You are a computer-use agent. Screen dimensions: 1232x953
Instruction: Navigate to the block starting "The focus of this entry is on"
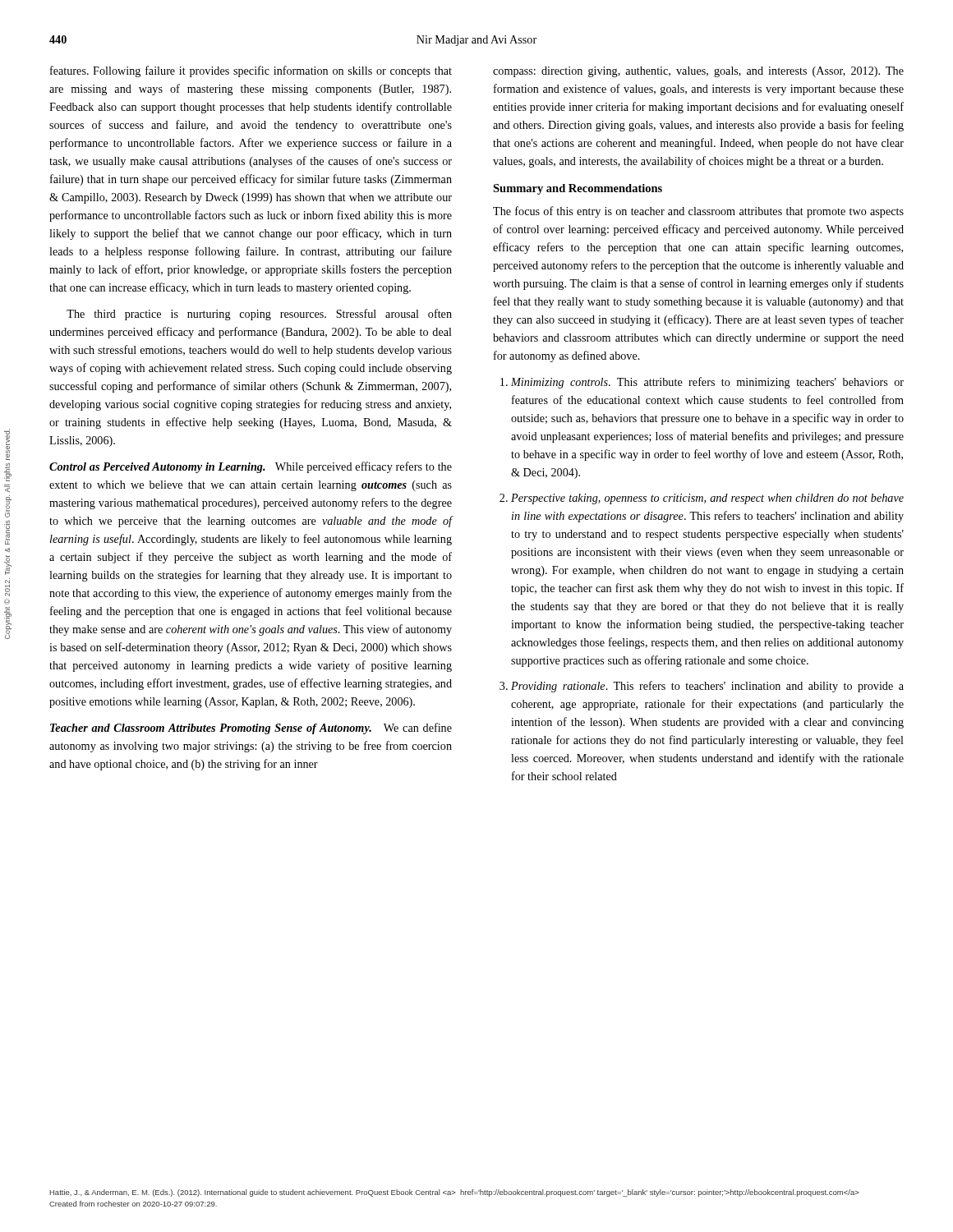click(x=698, y=283)
